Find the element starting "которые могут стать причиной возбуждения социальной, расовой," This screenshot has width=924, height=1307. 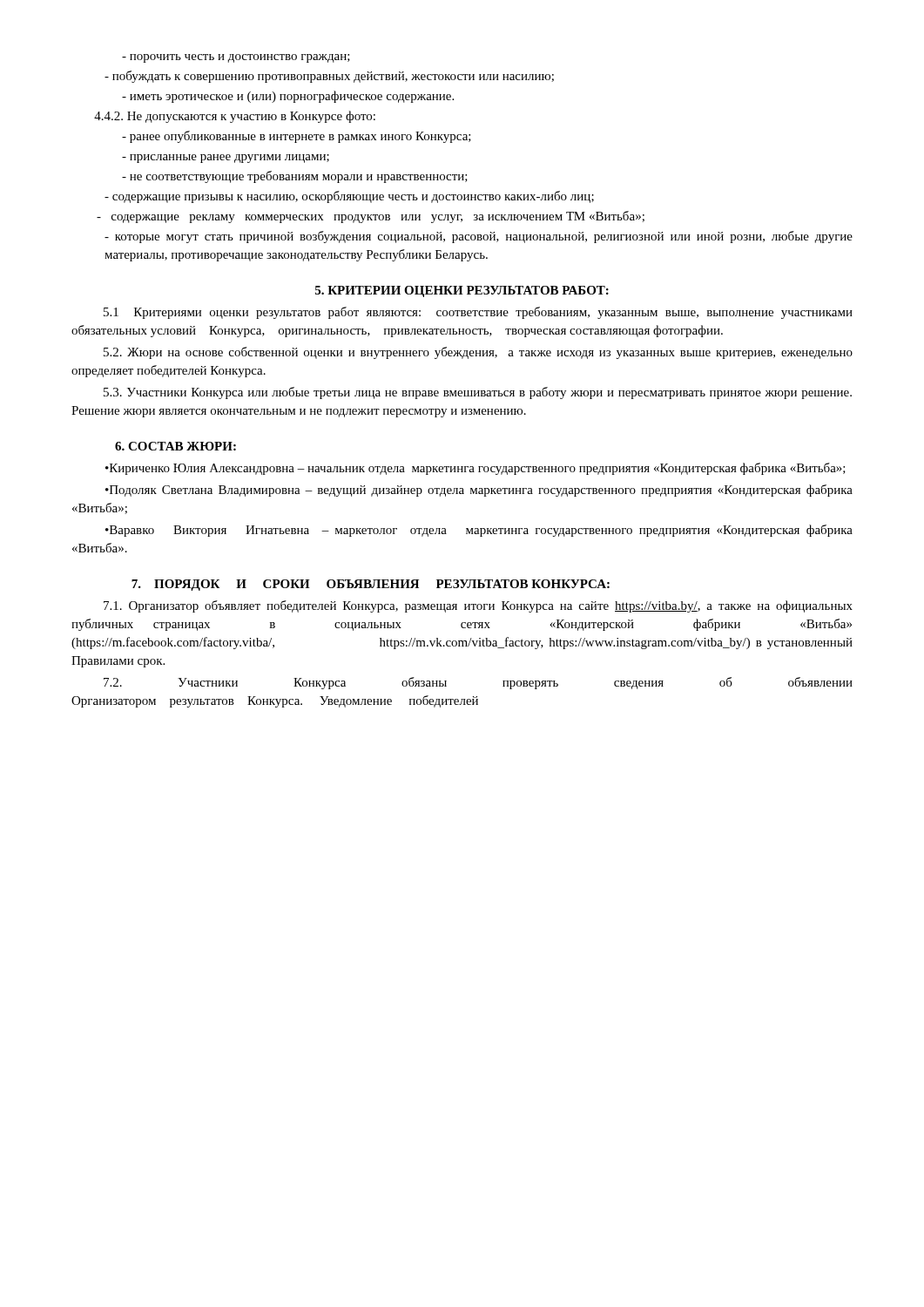(x=479, y=245)
